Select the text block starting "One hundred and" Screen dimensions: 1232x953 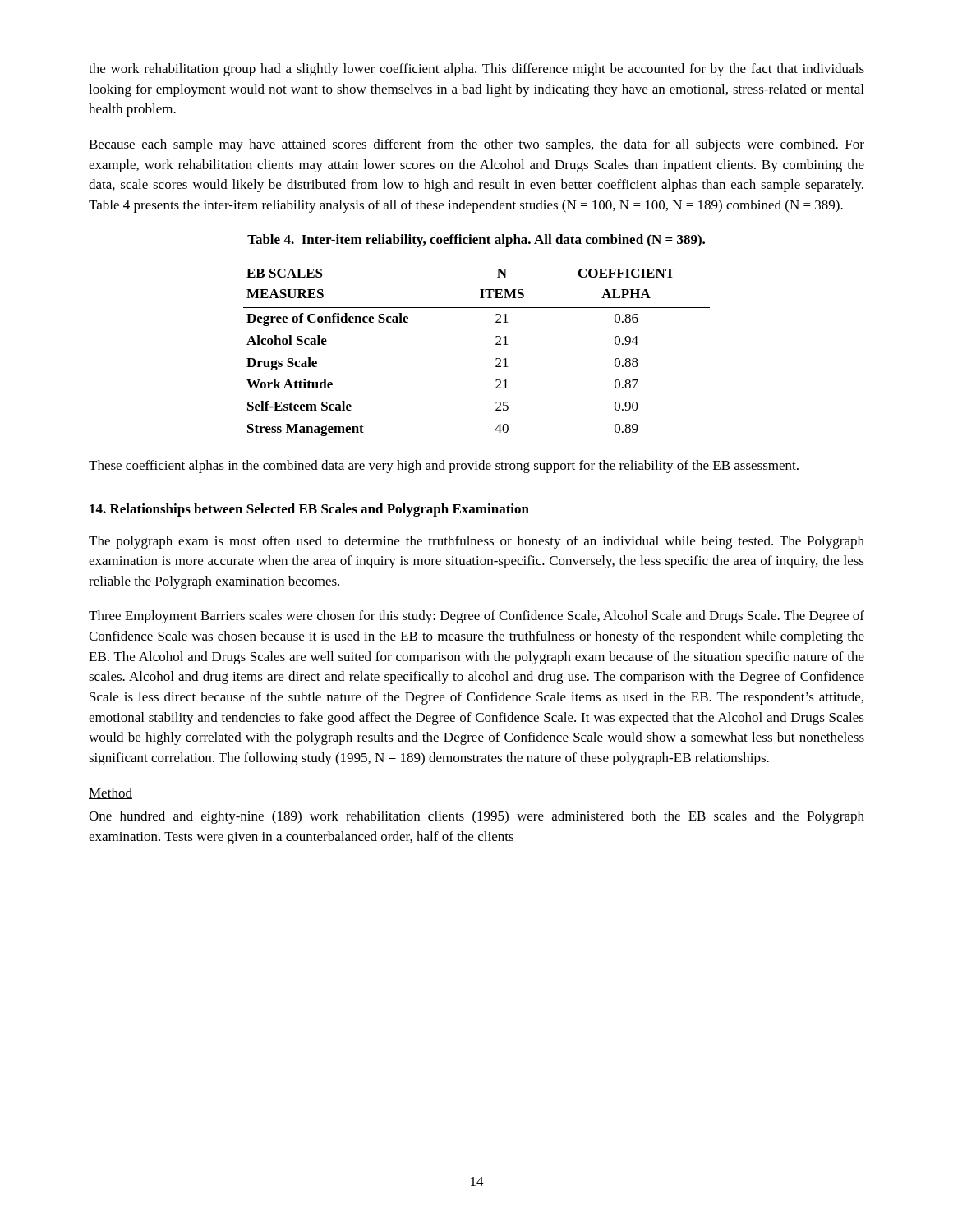click(476, 826)
